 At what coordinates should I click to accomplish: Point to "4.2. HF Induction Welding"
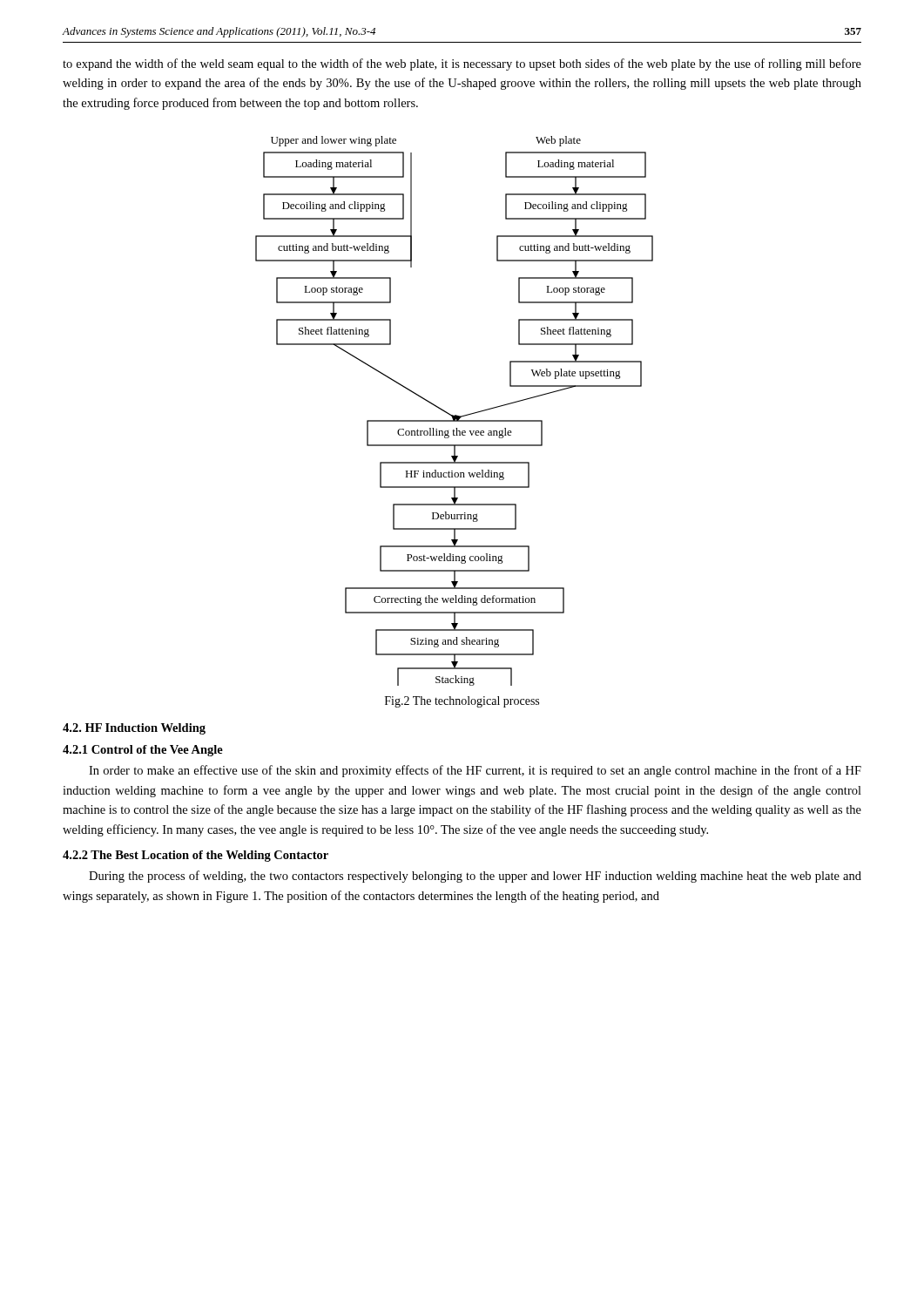coord(134,728)
